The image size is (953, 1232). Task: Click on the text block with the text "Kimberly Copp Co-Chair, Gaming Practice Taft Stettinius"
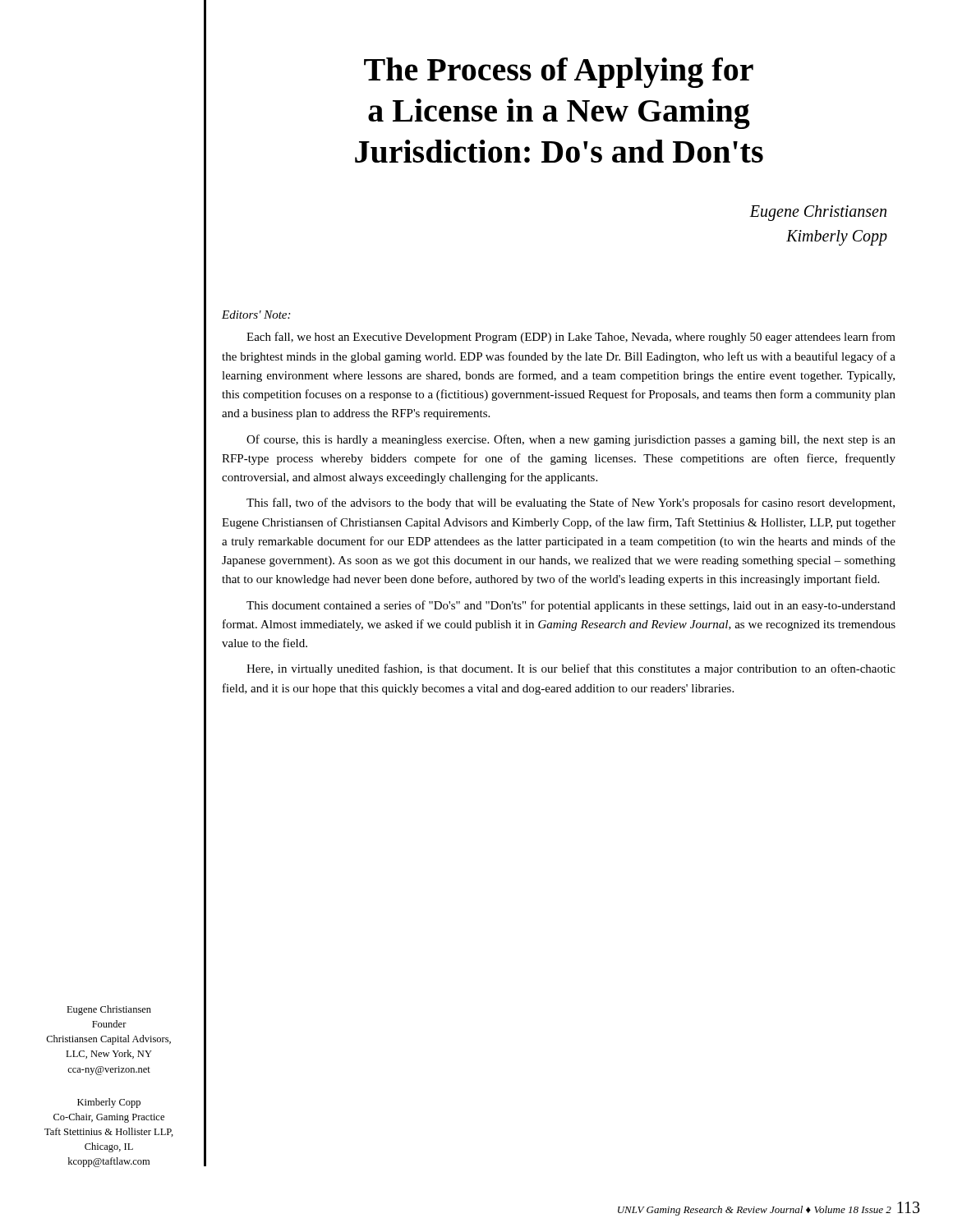109,1132
